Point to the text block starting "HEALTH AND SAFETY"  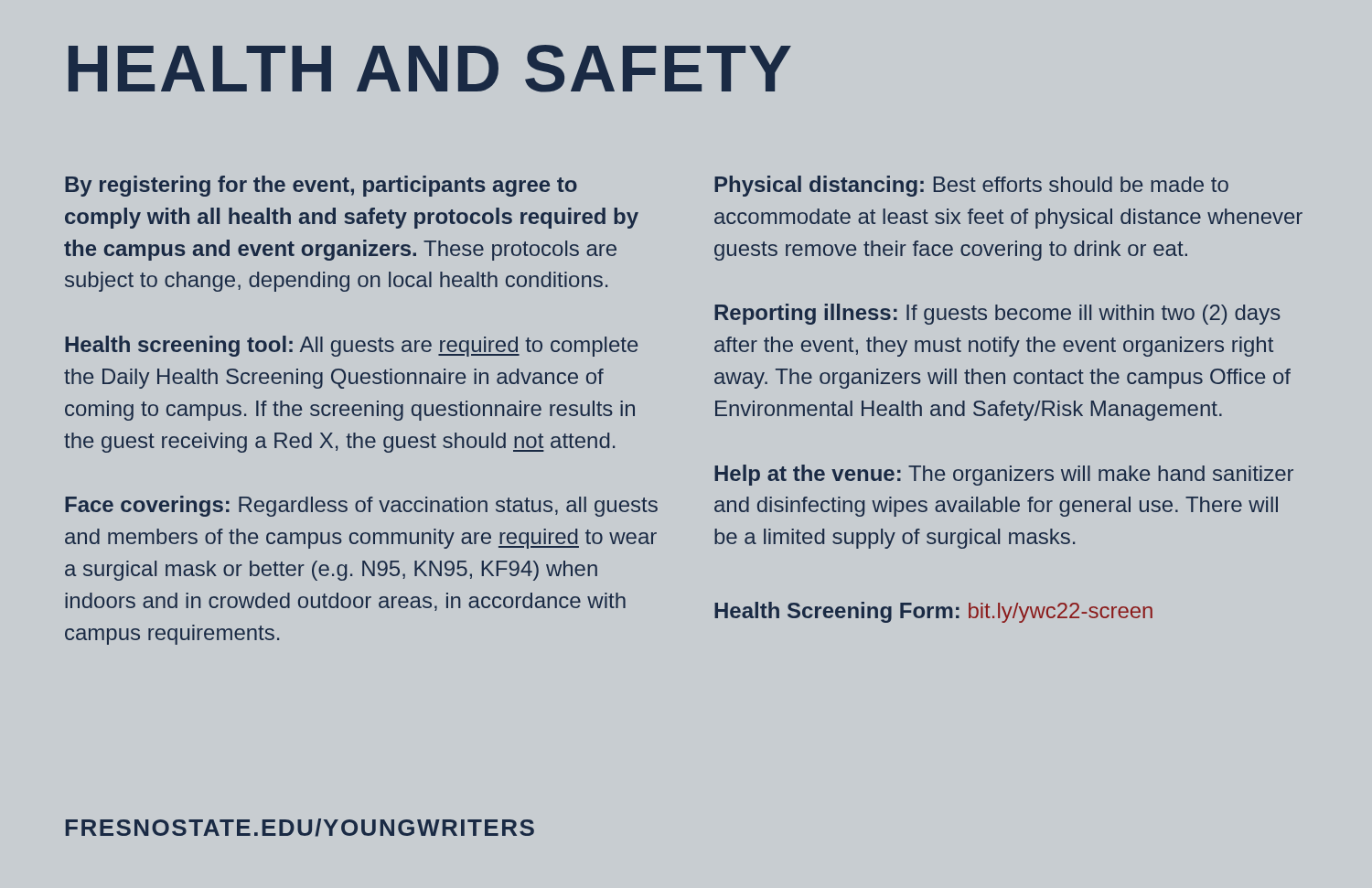click(429, 69)
